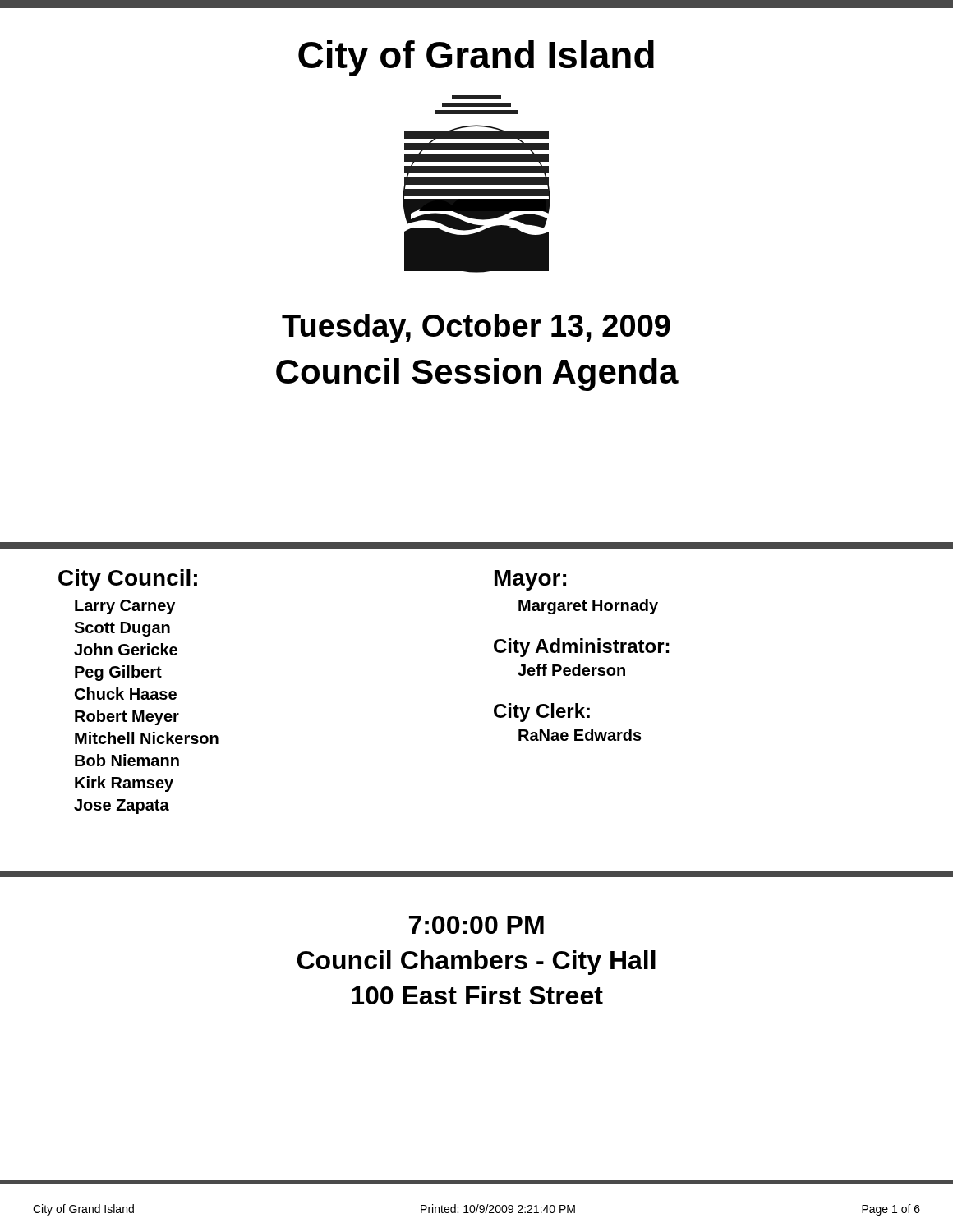The image size is (953, 1232).
Task: Click where it says "Jeff Pederson"
Action: (x=572, y=670)
